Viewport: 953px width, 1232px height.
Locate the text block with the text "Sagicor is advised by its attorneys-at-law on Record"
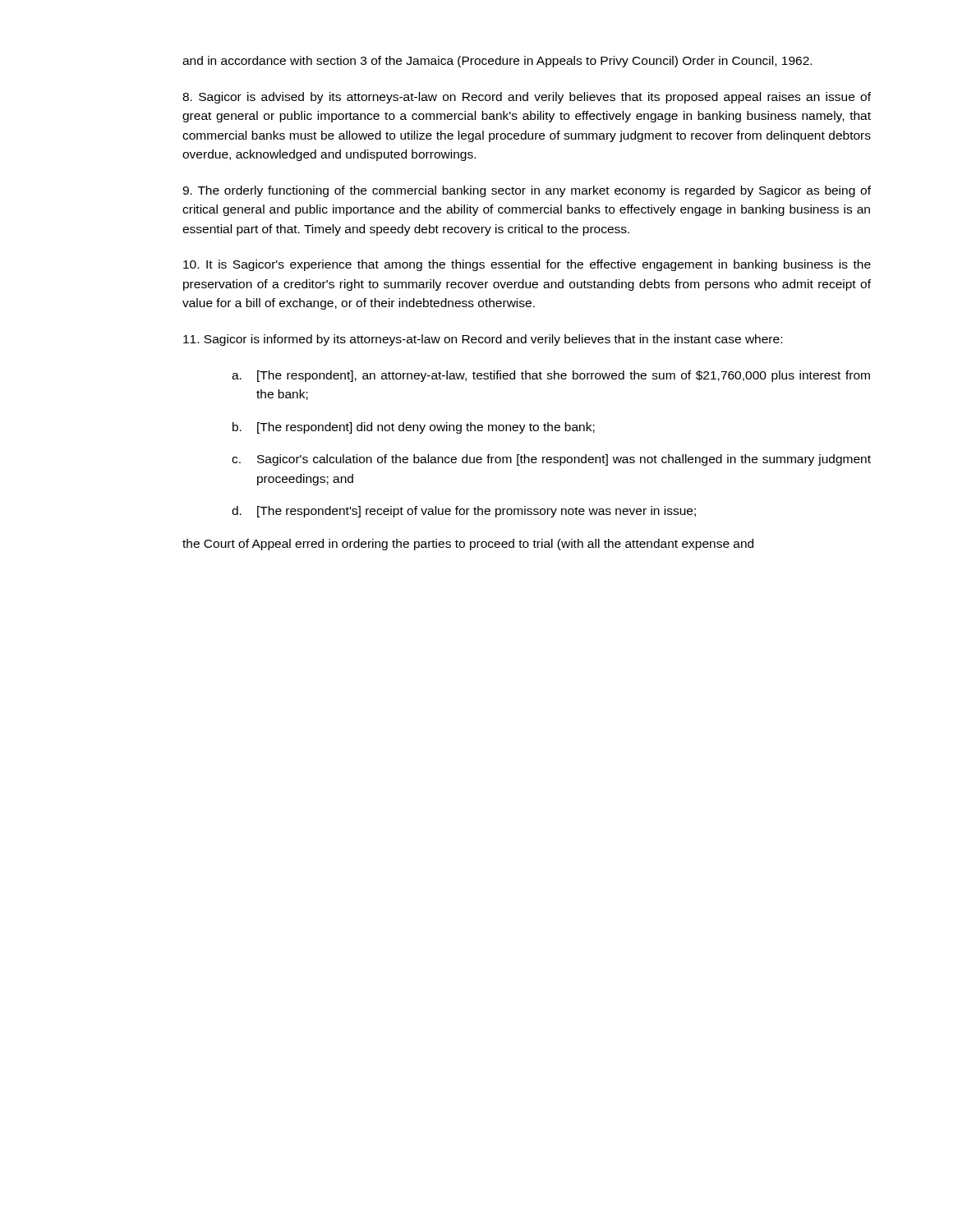click(x=527, y=125)
